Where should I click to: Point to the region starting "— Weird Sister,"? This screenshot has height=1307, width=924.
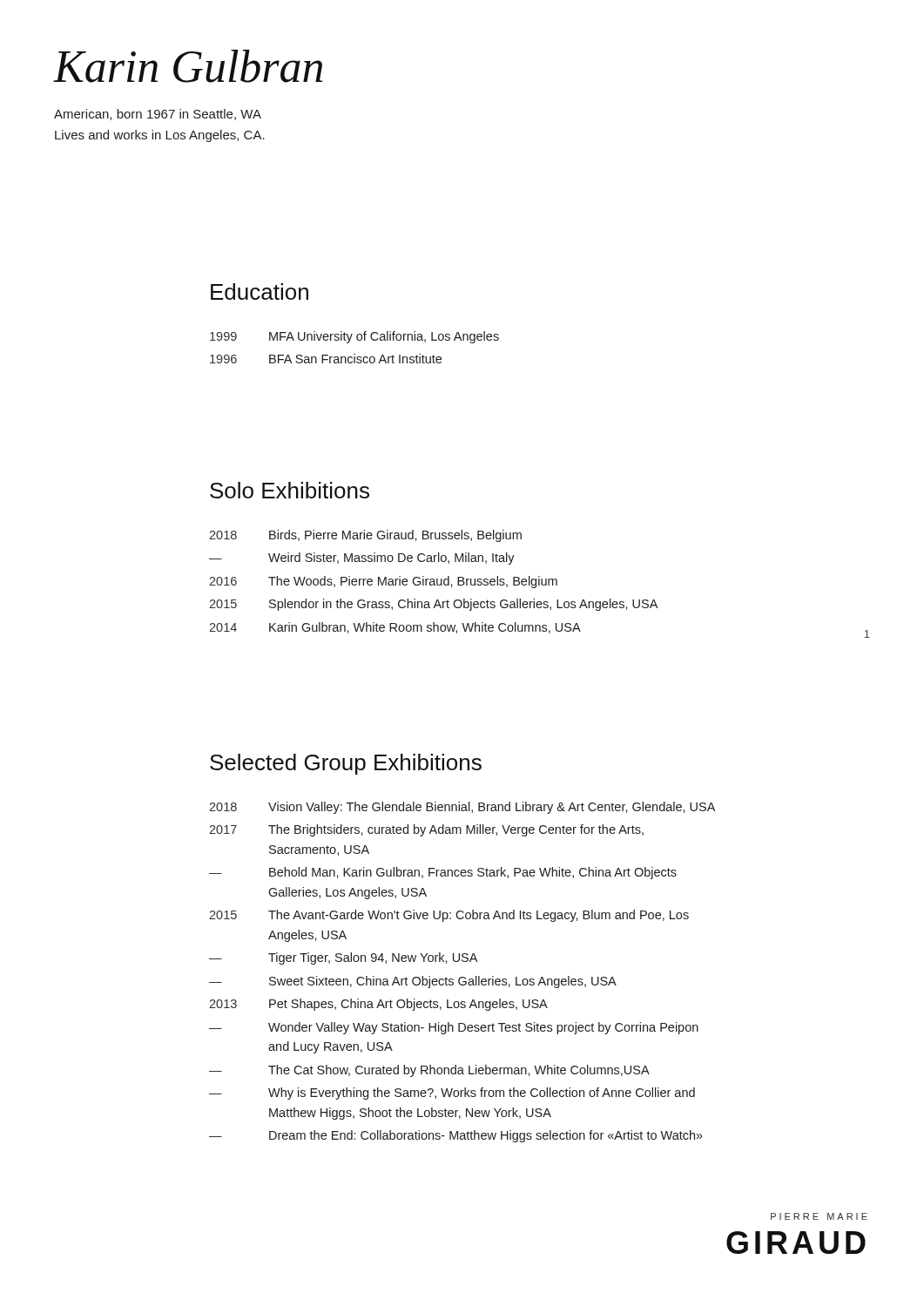(362, 559)
